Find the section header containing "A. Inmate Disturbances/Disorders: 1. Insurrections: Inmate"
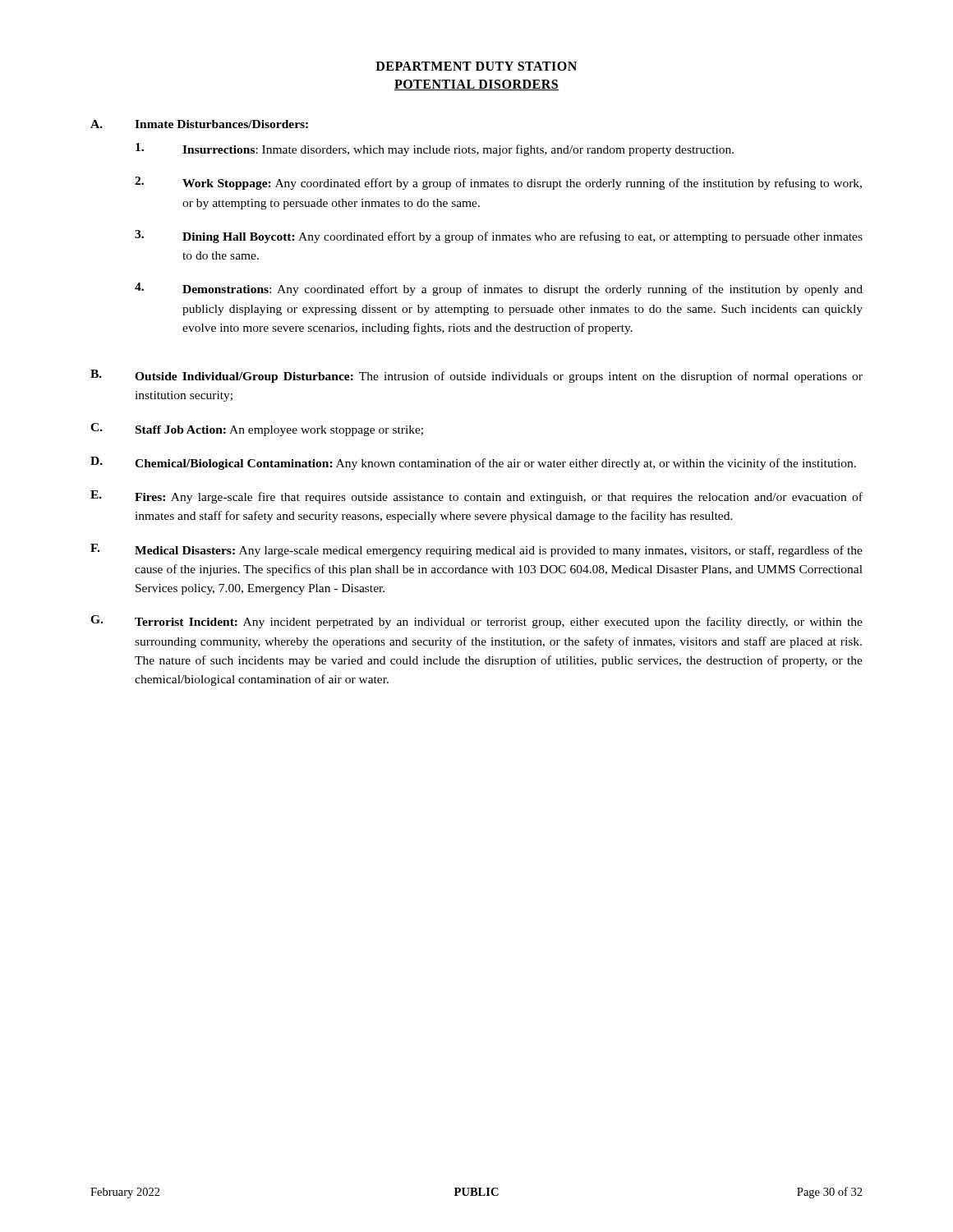The image size is (953, 1232). pyautogui.click(x=476, y=234)
